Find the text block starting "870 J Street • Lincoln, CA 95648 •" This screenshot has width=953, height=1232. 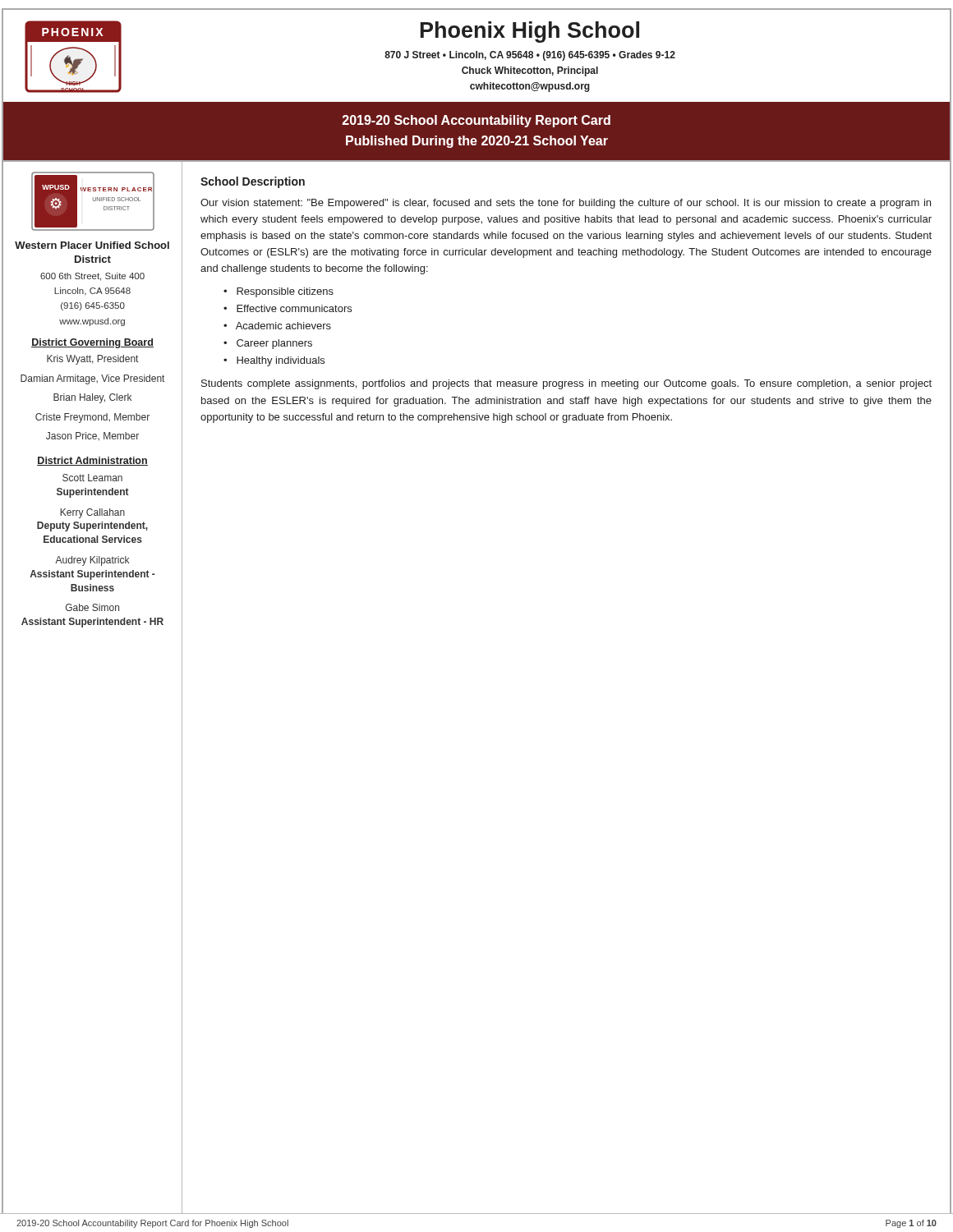pos(530,71)
